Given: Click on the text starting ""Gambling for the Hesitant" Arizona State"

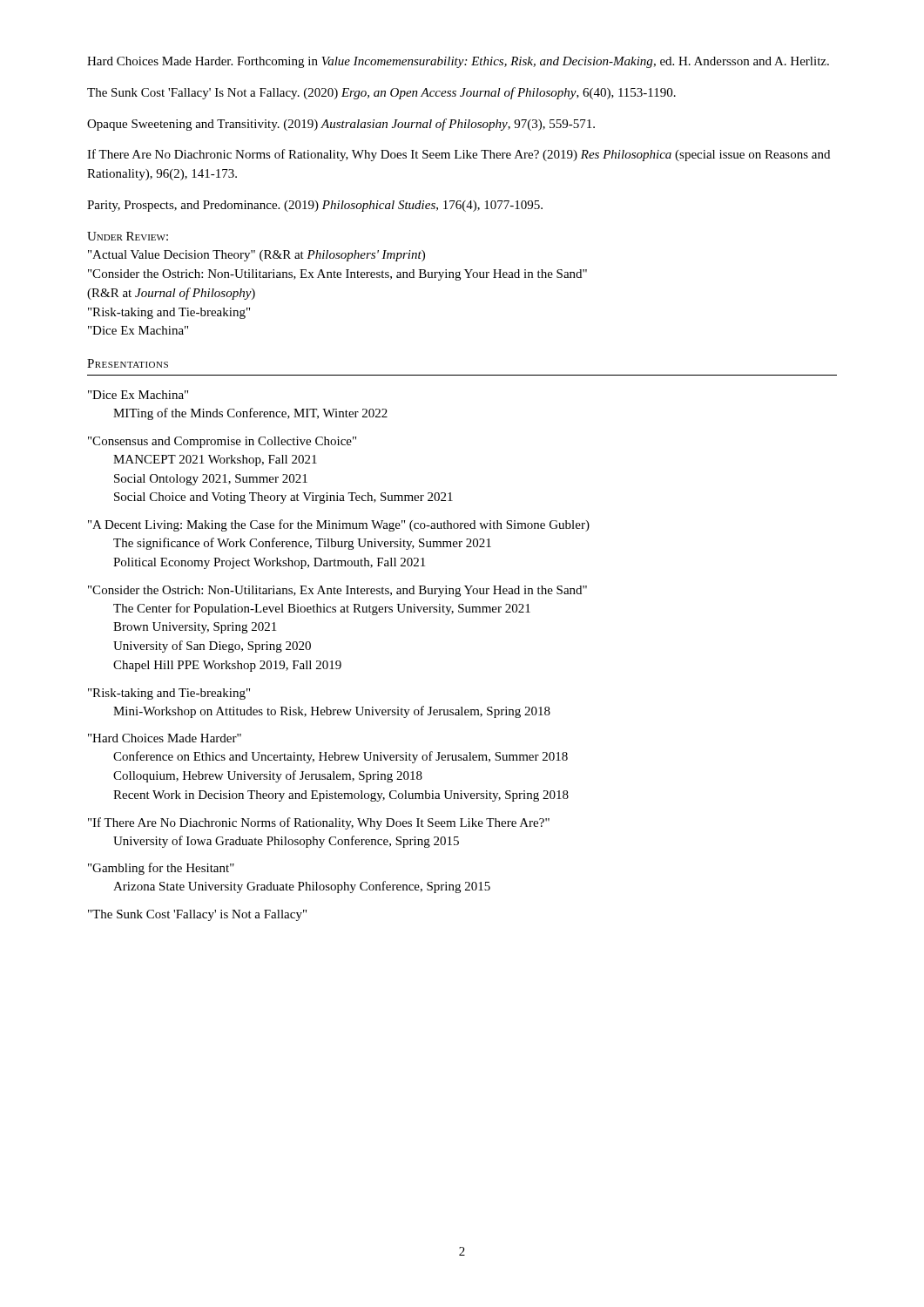Looking at the screenshot, I should tap(462, 879).
